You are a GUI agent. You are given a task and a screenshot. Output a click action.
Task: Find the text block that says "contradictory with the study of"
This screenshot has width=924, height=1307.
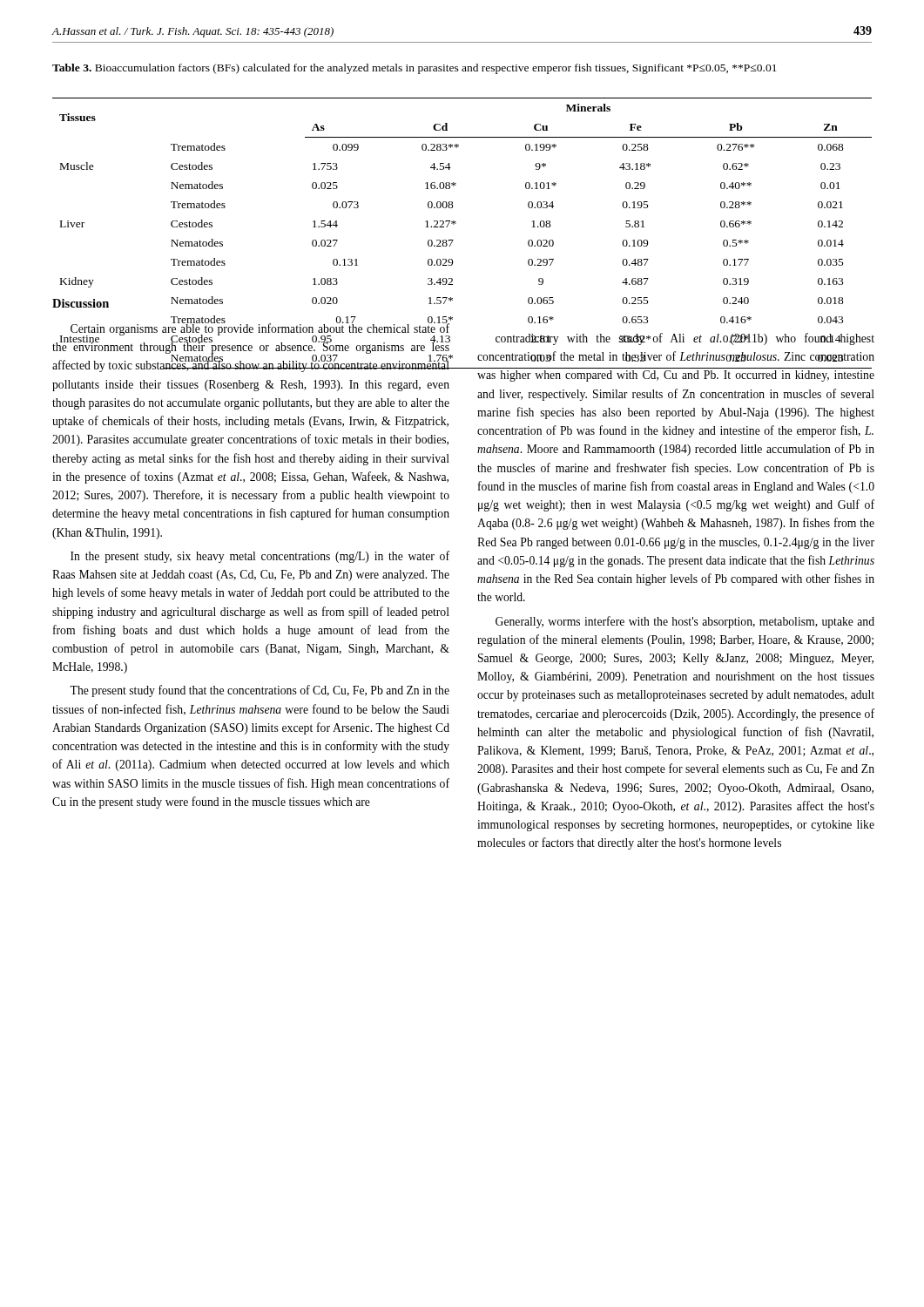[676, 591]
